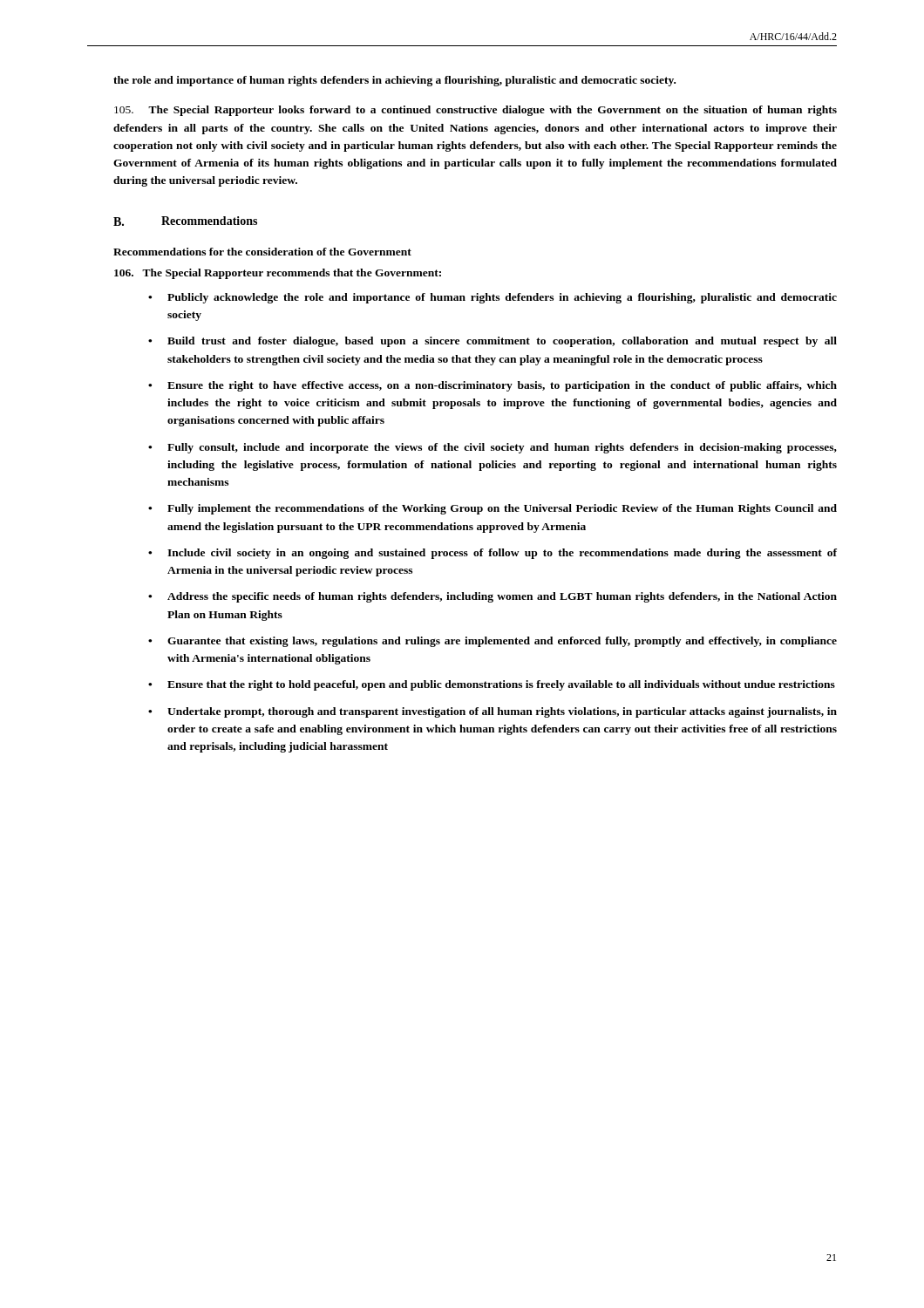This screenshot has width=924, height=1308.
Task: Locate the region starting "• Address the specific needs"
Action: 493,606
